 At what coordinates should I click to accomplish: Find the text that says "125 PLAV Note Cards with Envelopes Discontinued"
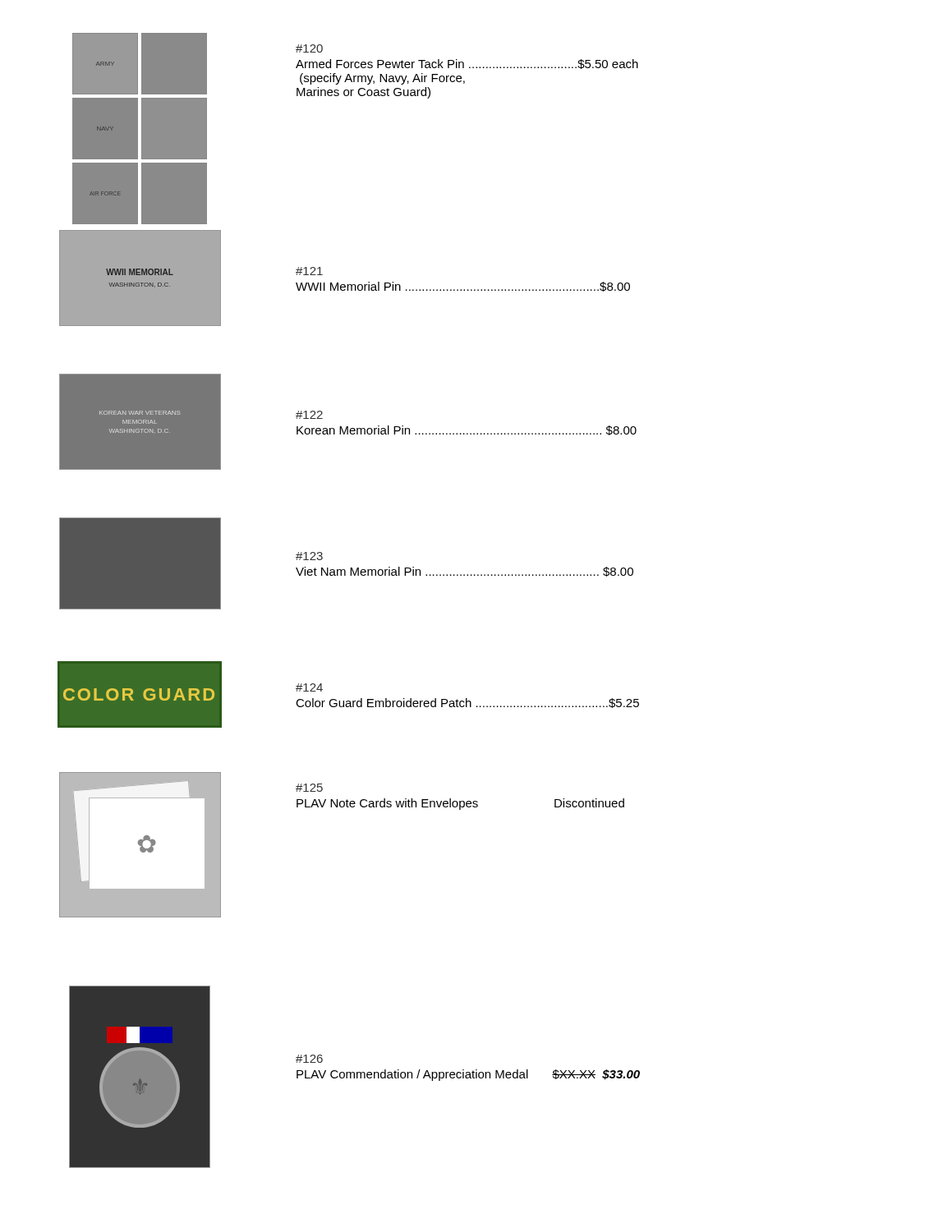pos(460,795)
